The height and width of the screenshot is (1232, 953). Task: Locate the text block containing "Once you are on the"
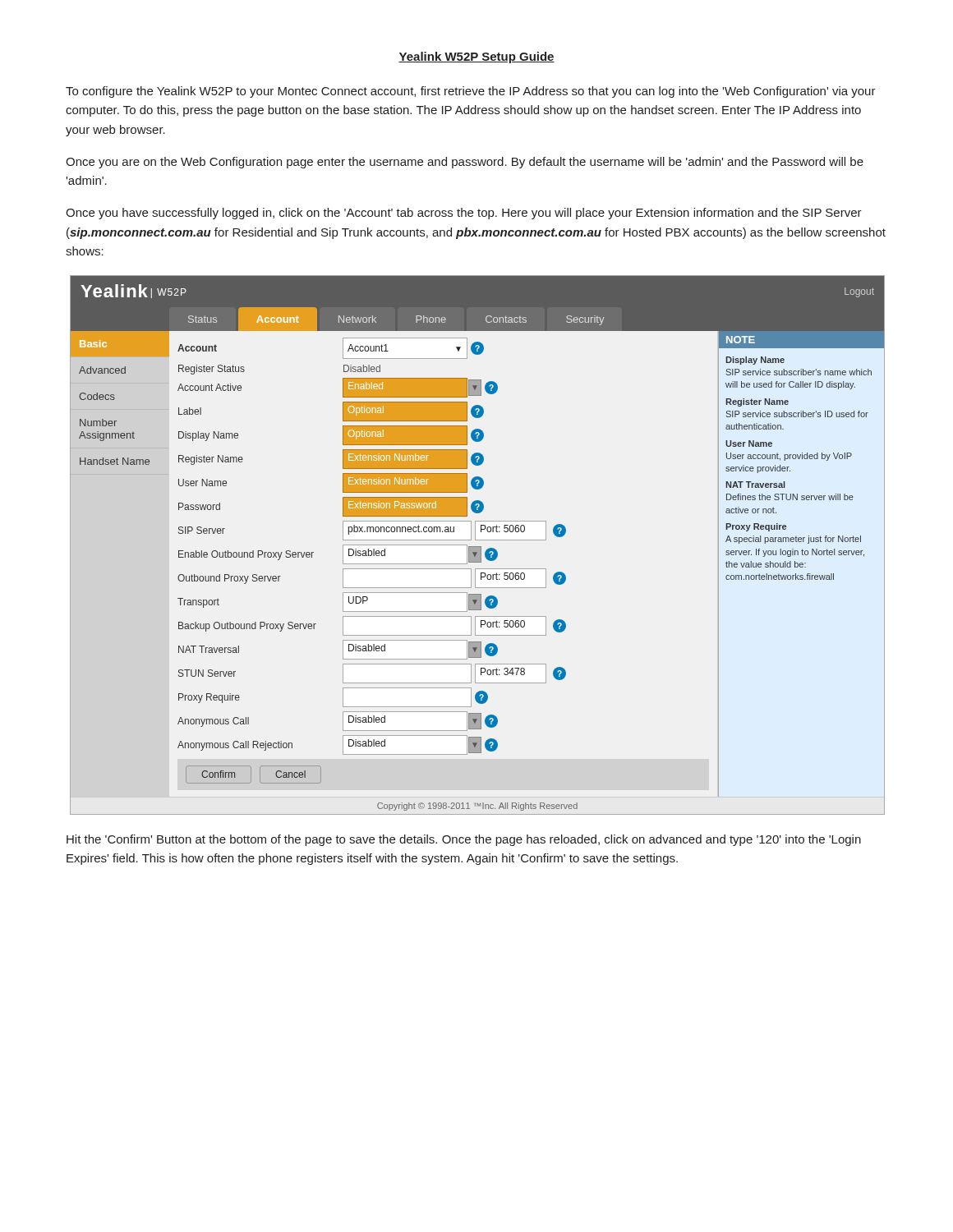(x=465, y=171)
